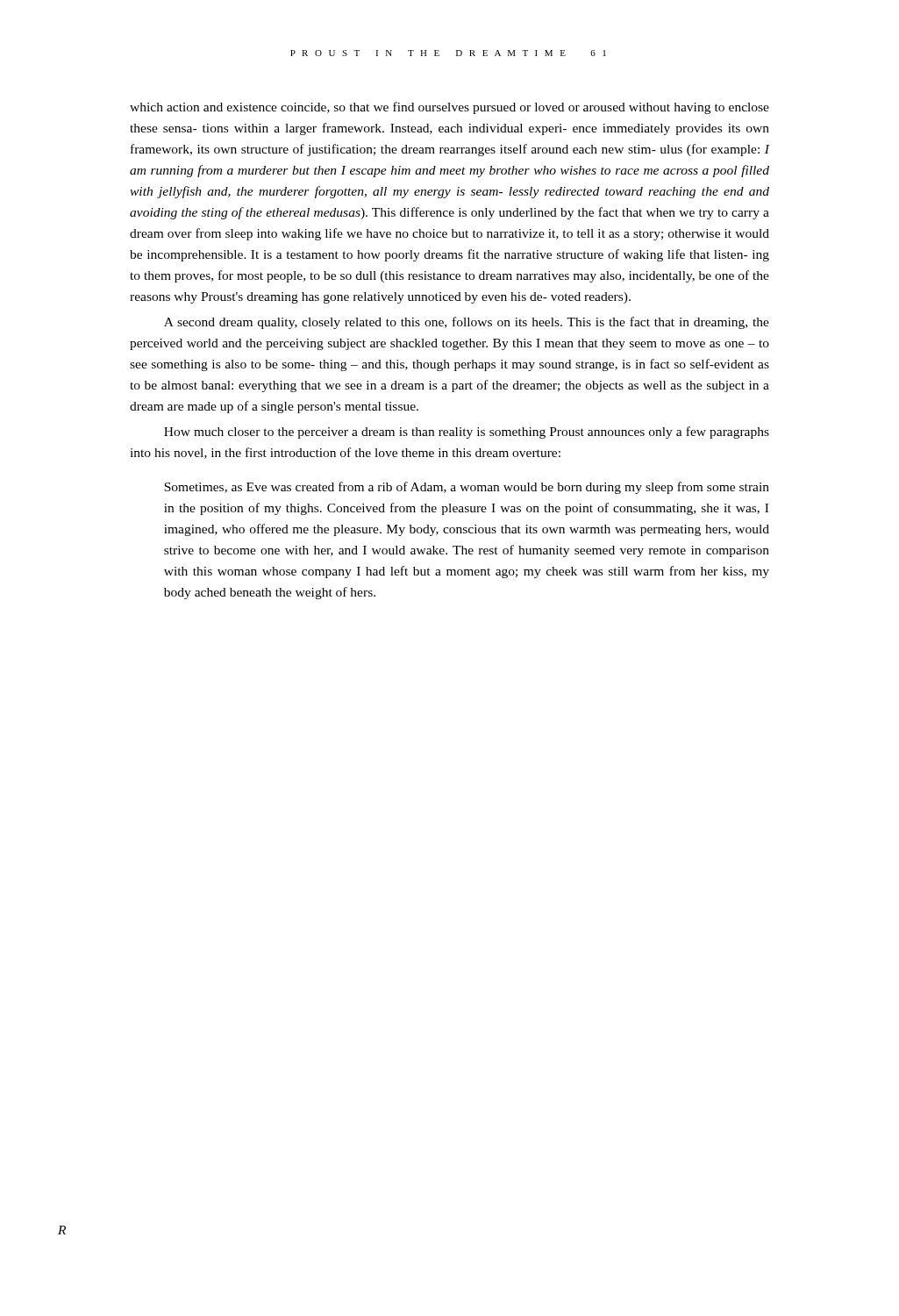Where is the passage that starts "which action and existence coincide, so that"?
This screenshot has height=1316, width=899.
click(x=450, y=350)
